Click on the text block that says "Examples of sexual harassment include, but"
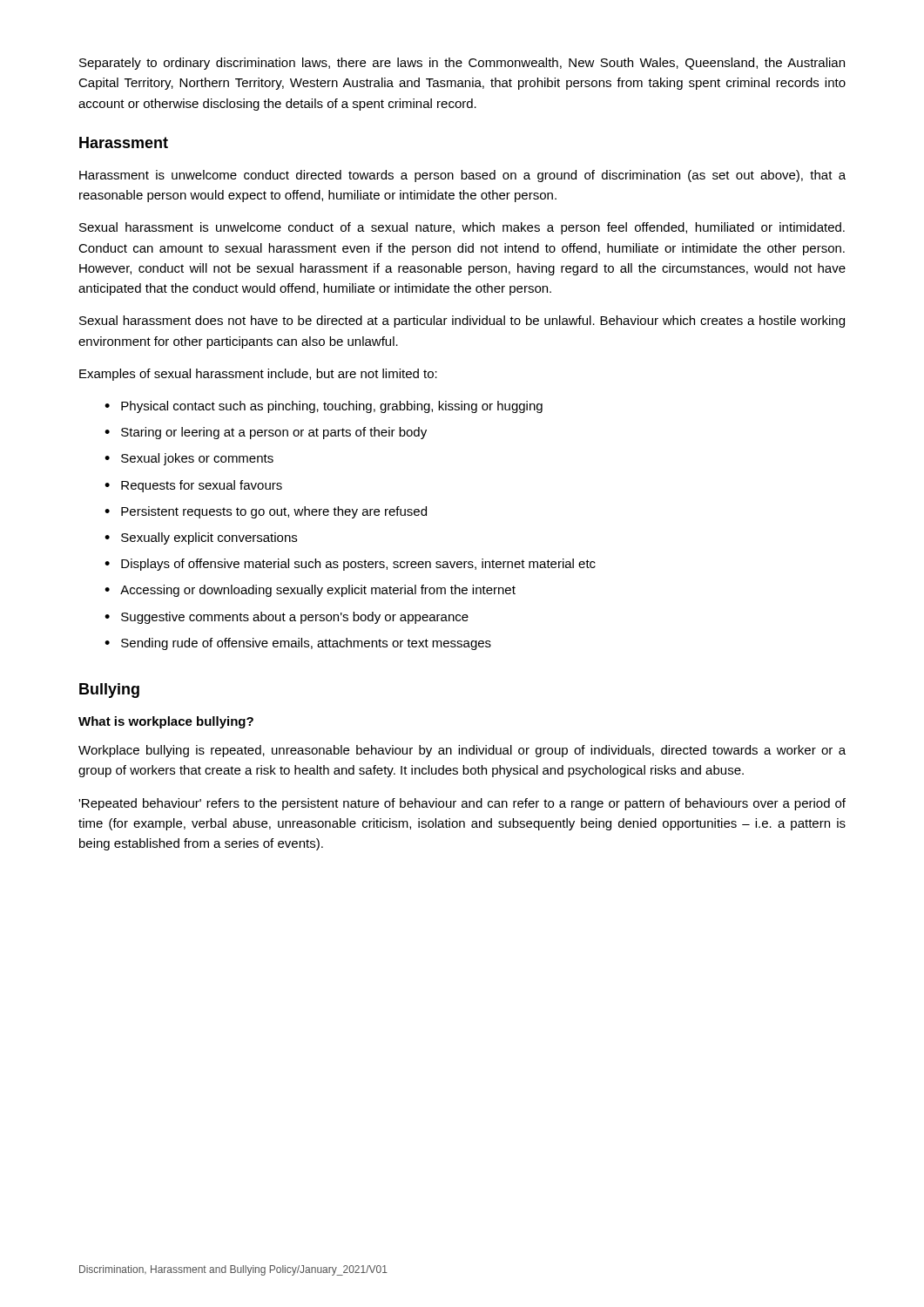924x1307 pixels. 258,373
